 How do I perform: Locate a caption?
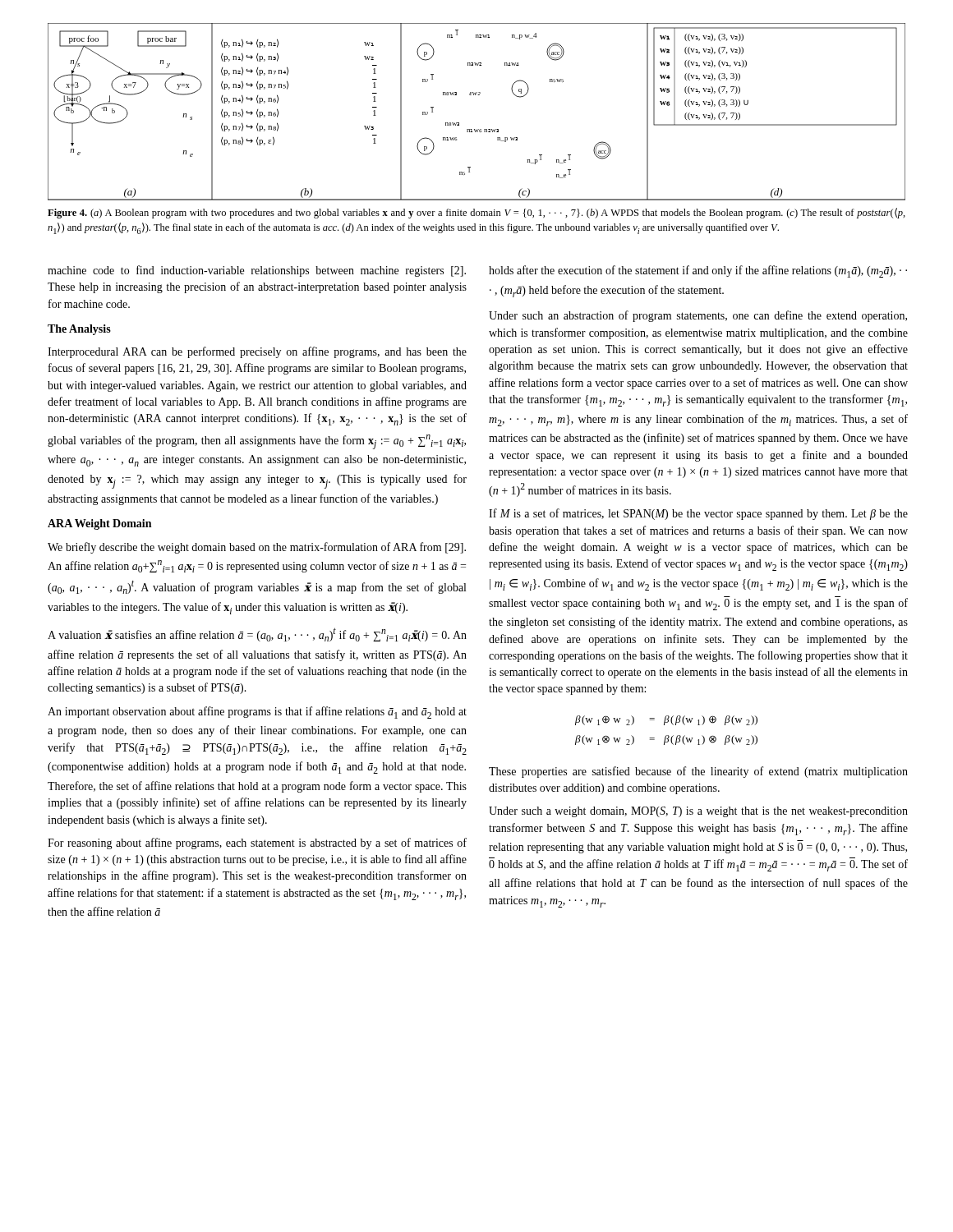pyautogui.click(x=476, y=222)
